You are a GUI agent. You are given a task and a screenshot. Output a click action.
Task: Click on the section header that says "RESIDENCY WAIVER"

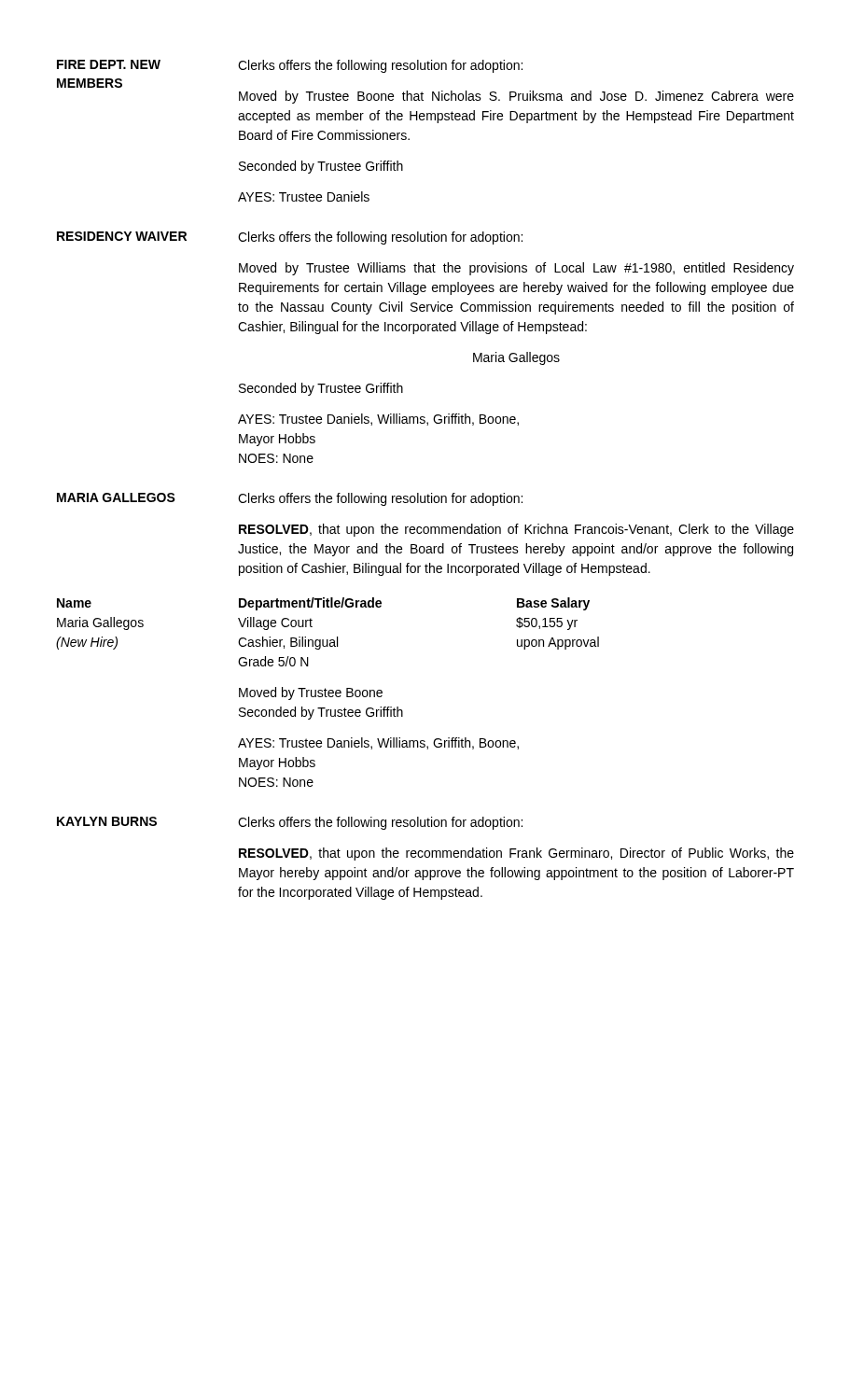coord(122,236)
